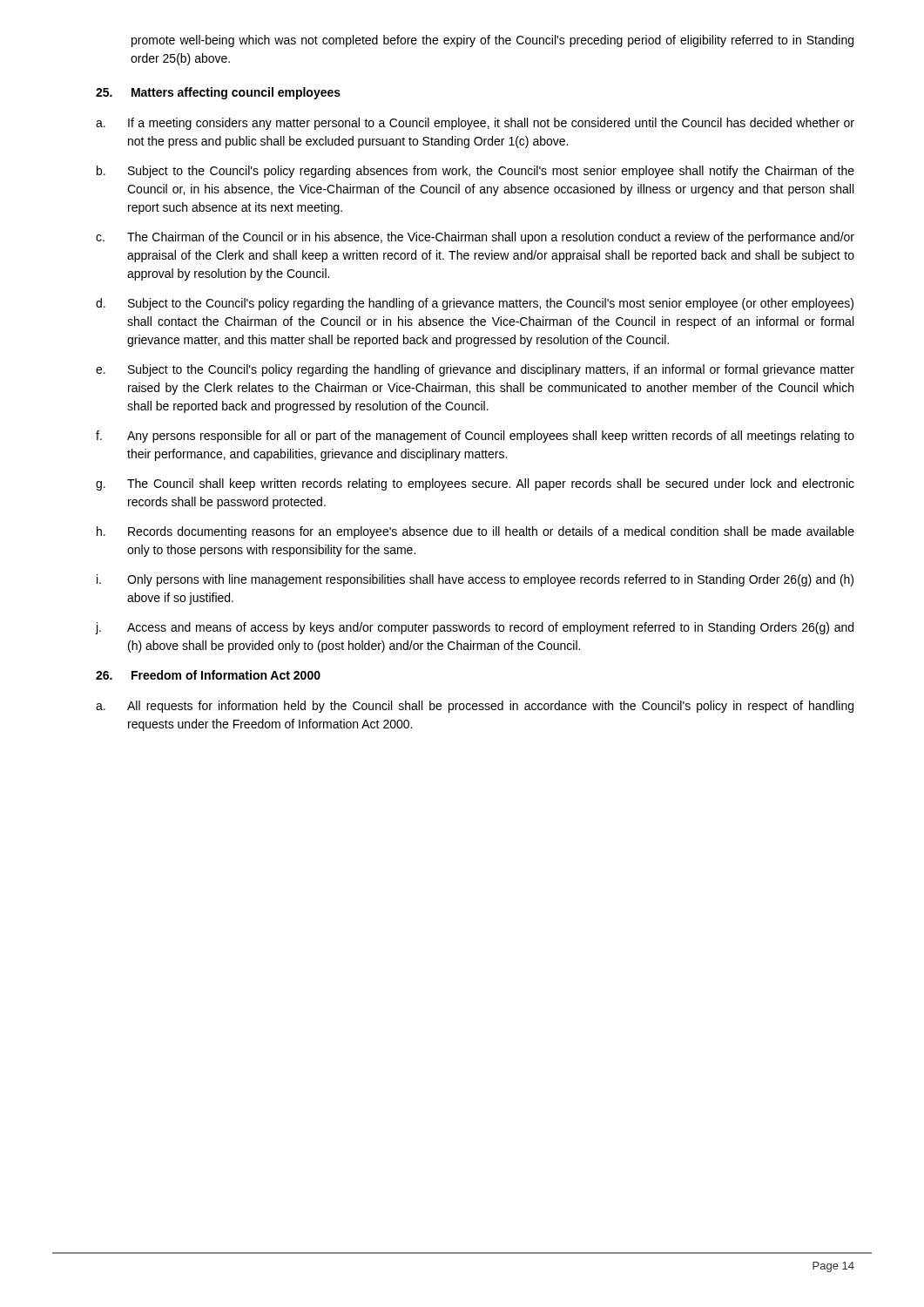The width and height of the screenshot is (924, 1307).
Task: Locate the block of text that opens with "e. Subject to"
Action: [475, 388]
